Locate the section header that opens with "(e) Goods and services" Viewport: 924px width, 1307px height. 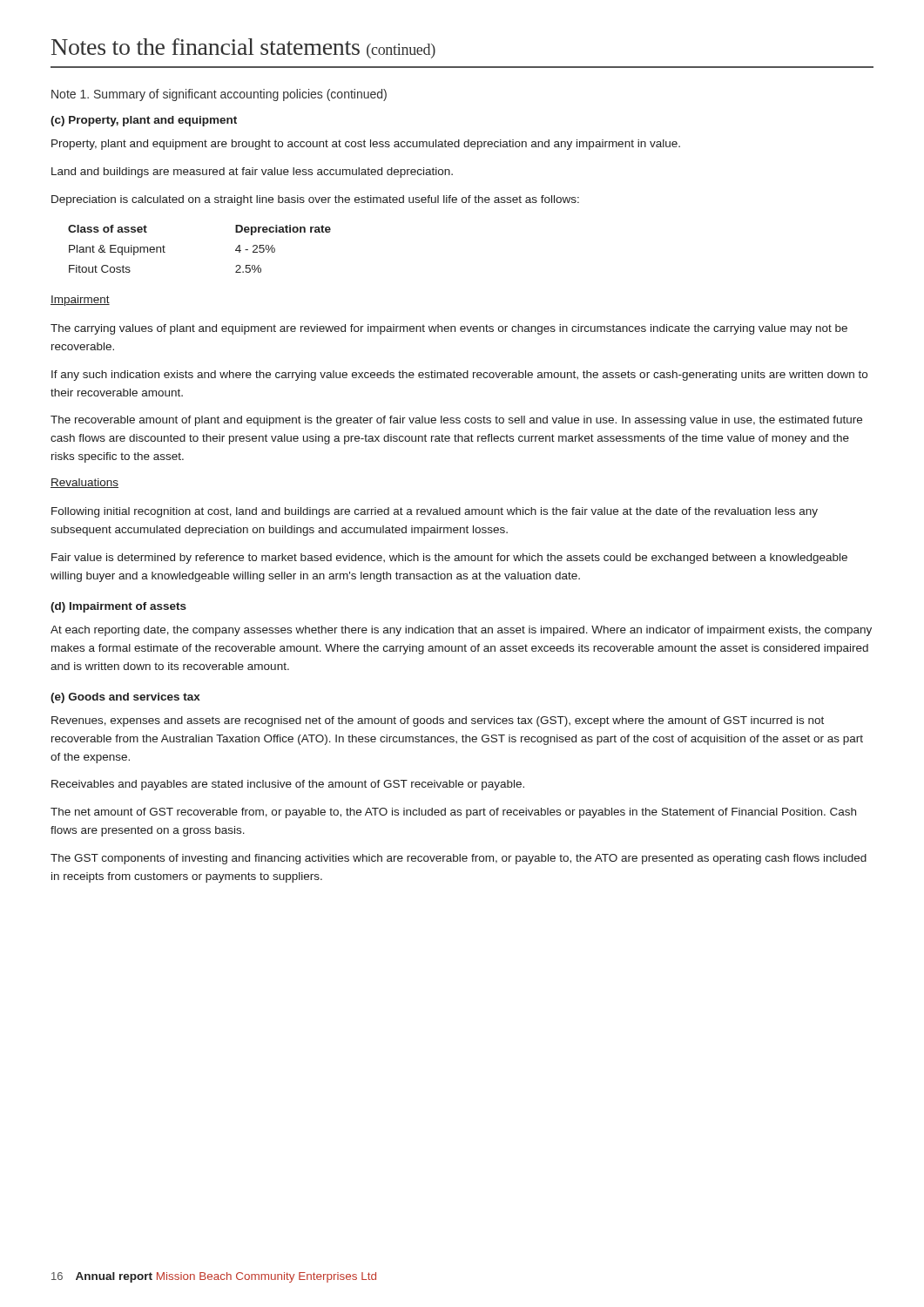click(x=125, y=698)
